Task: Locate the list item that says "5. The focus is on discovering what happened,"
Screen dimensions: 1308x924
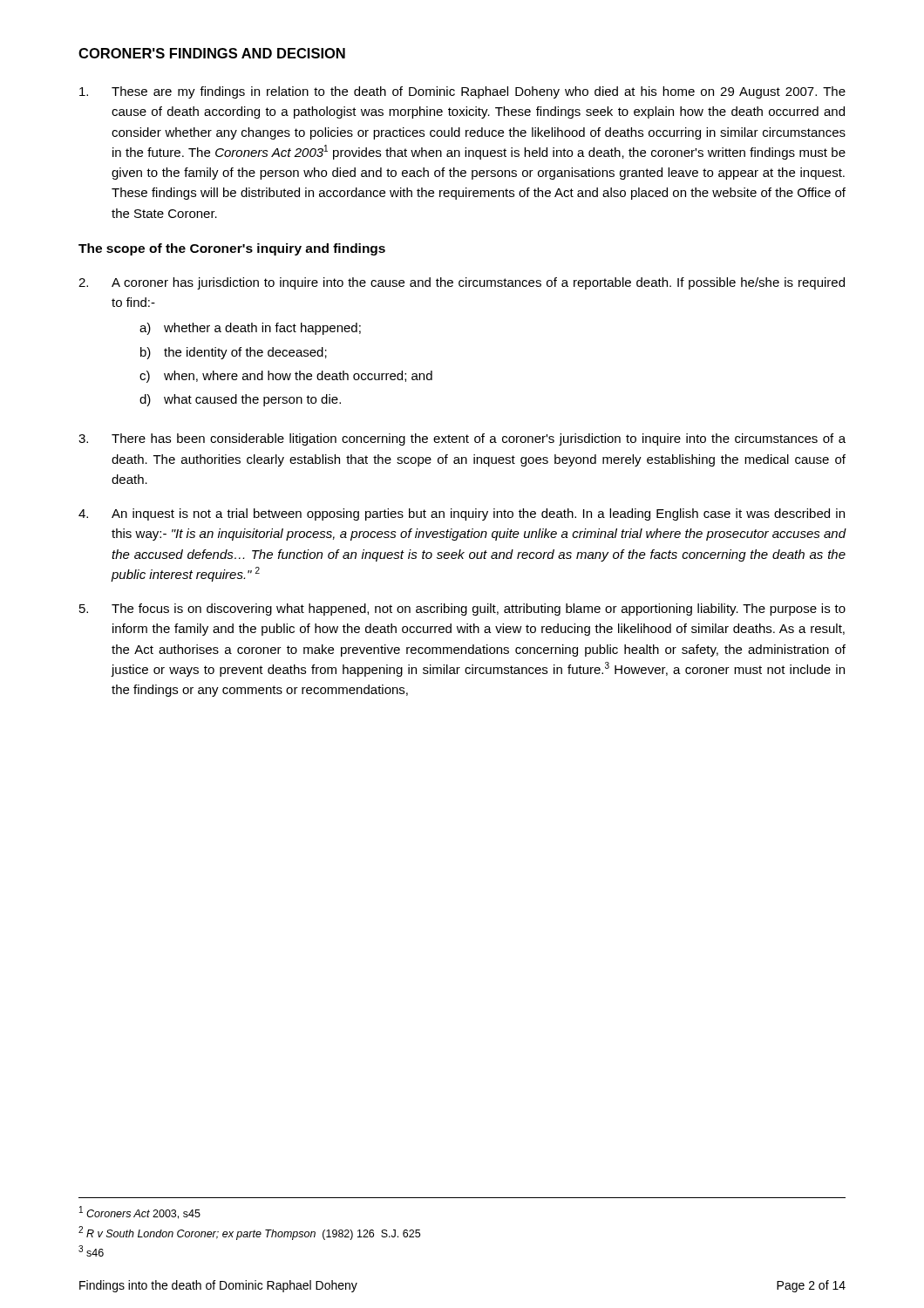Action: click(462, 649)
